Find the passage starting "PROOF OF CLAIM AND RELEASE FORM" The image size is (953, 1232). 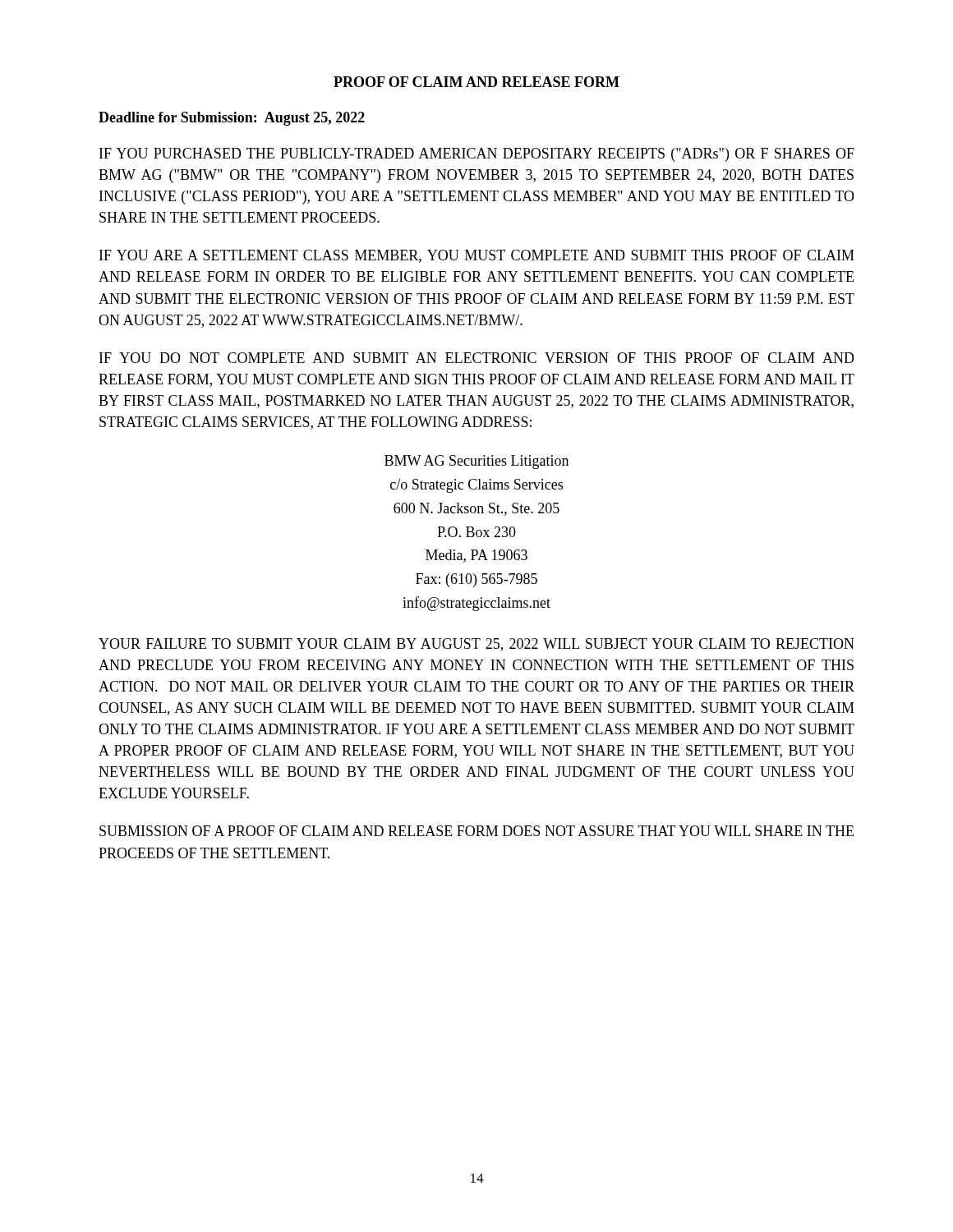pos(476,82)
